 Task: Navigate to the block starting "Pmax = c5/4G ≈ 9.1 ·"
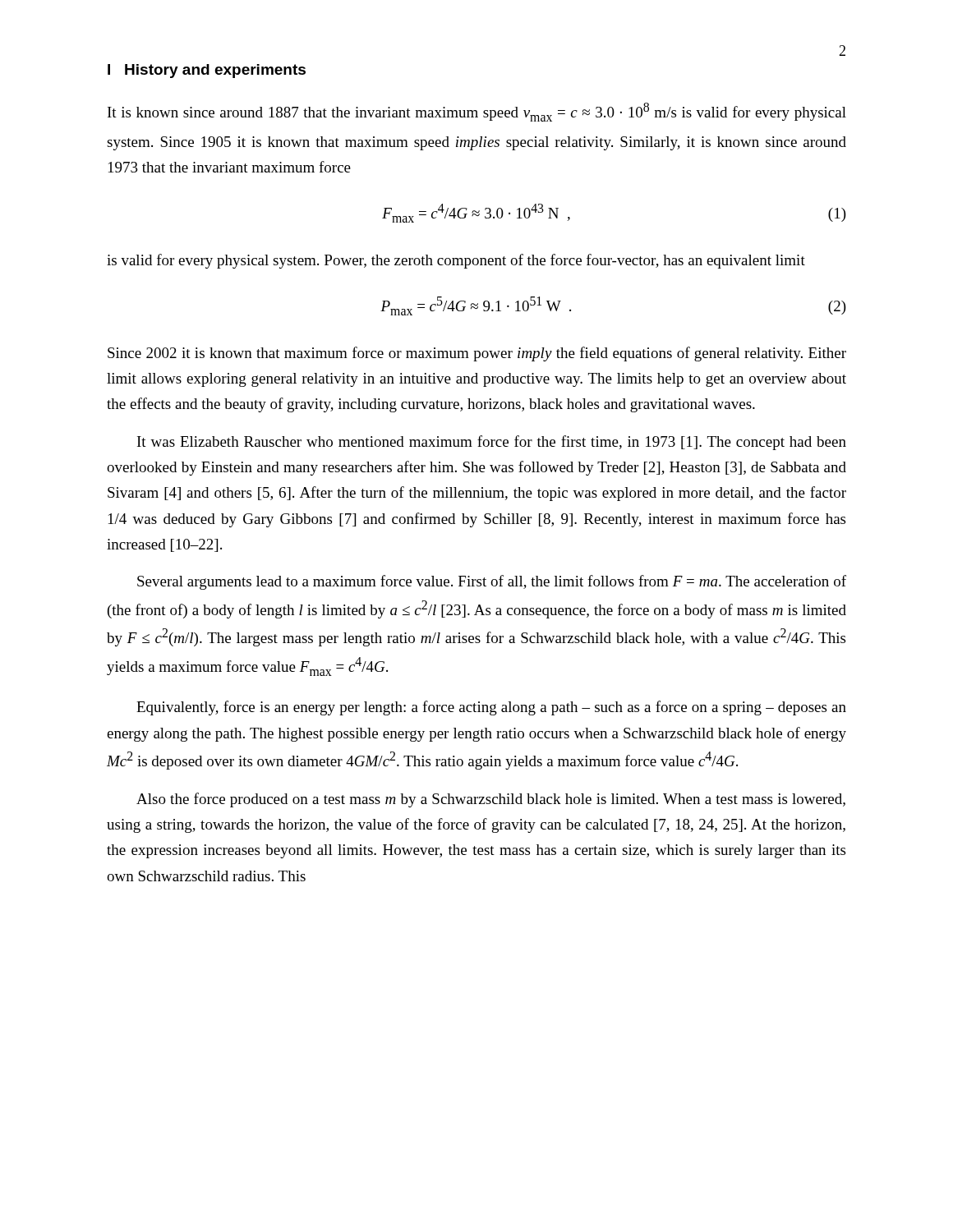(x=487, y=307)
